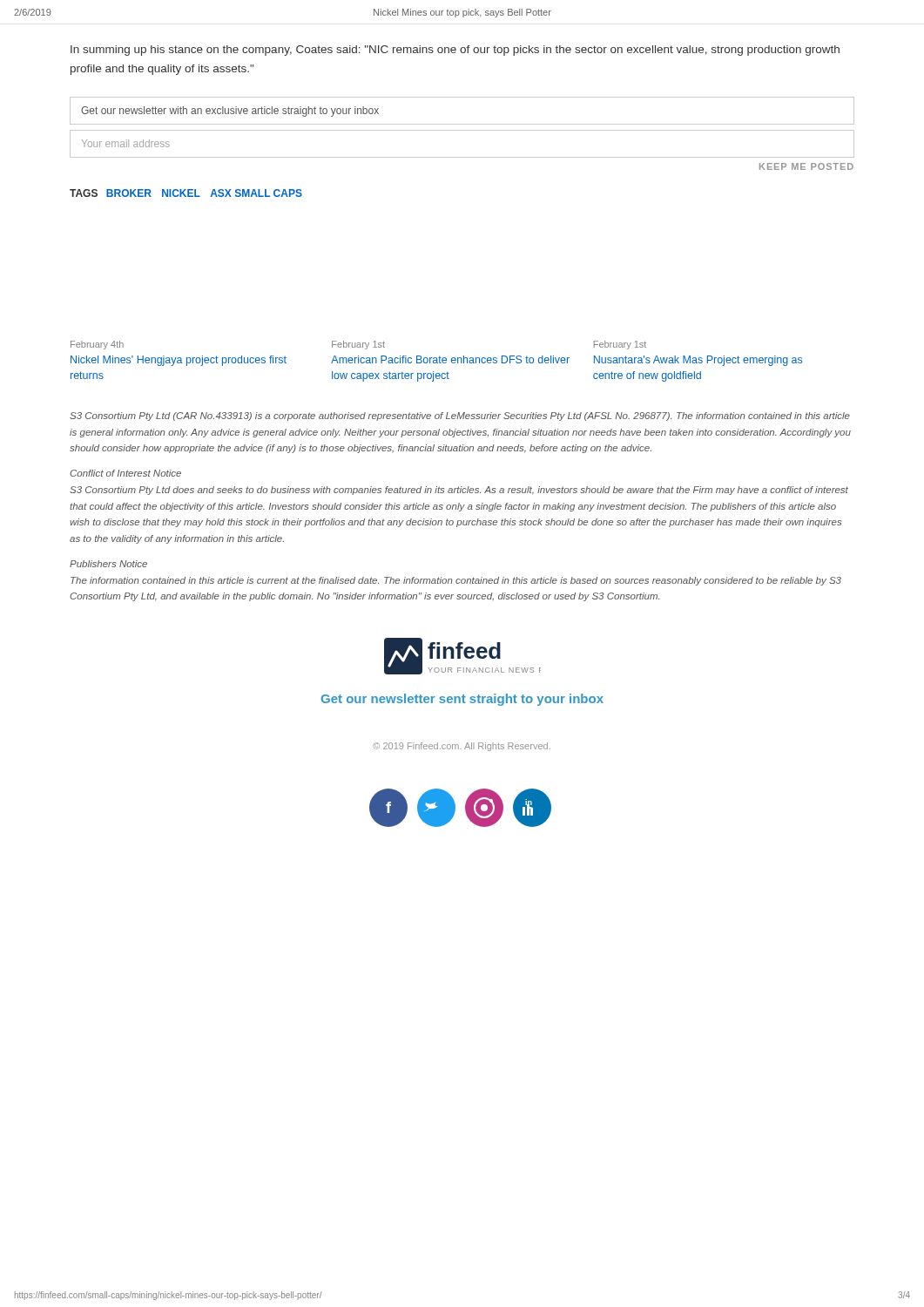Locate the text that says "Your email address"
Image resolution: width=924 pixels, height=1307 pixels.
[x=126, y=144]
